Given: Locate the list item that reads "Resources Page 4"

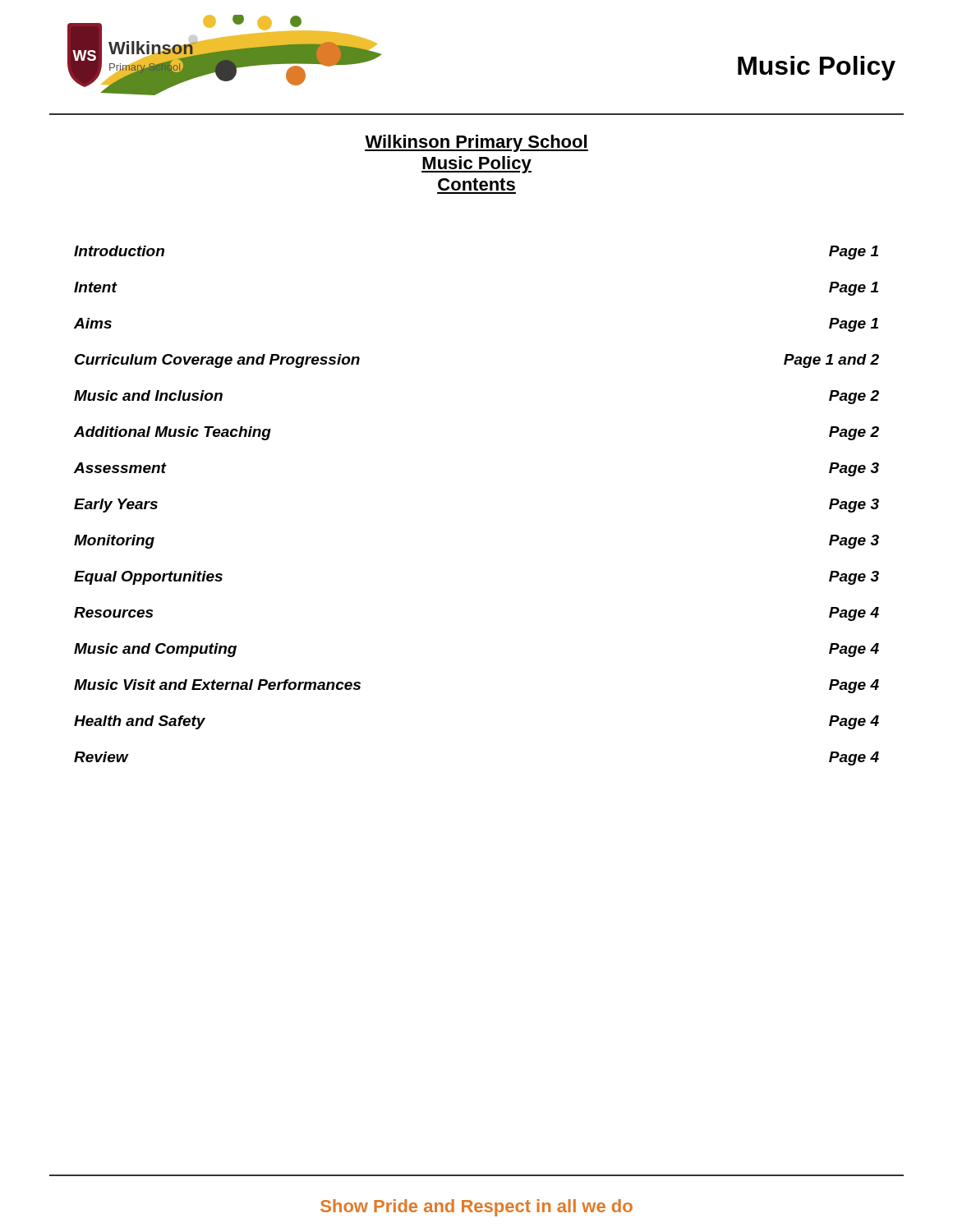Looking at the screenshot, I should 109,614.
